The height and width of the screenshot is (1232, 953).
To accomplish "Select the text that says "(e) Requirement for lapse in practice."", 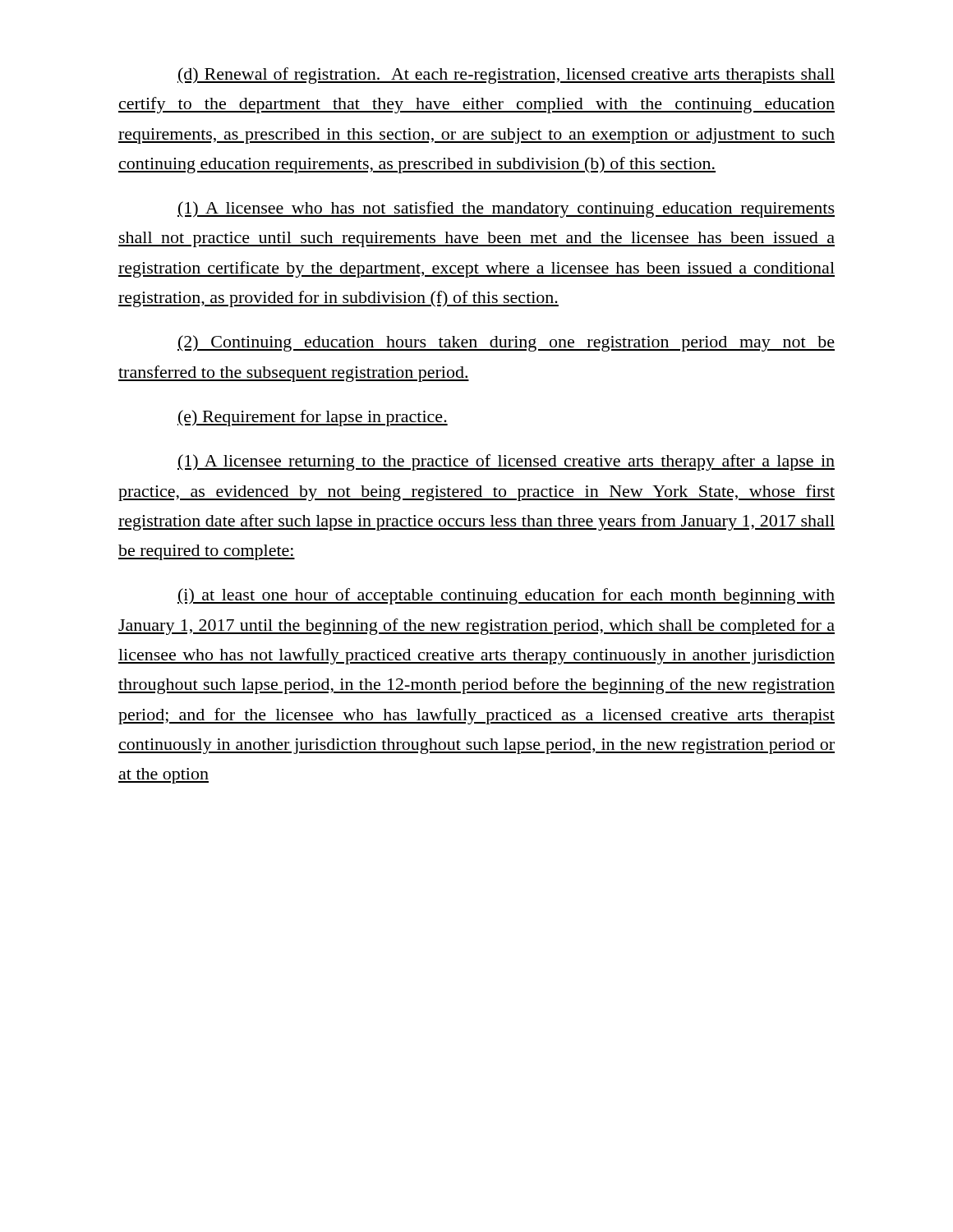I will pyautogui.click(x=312, y=416).
